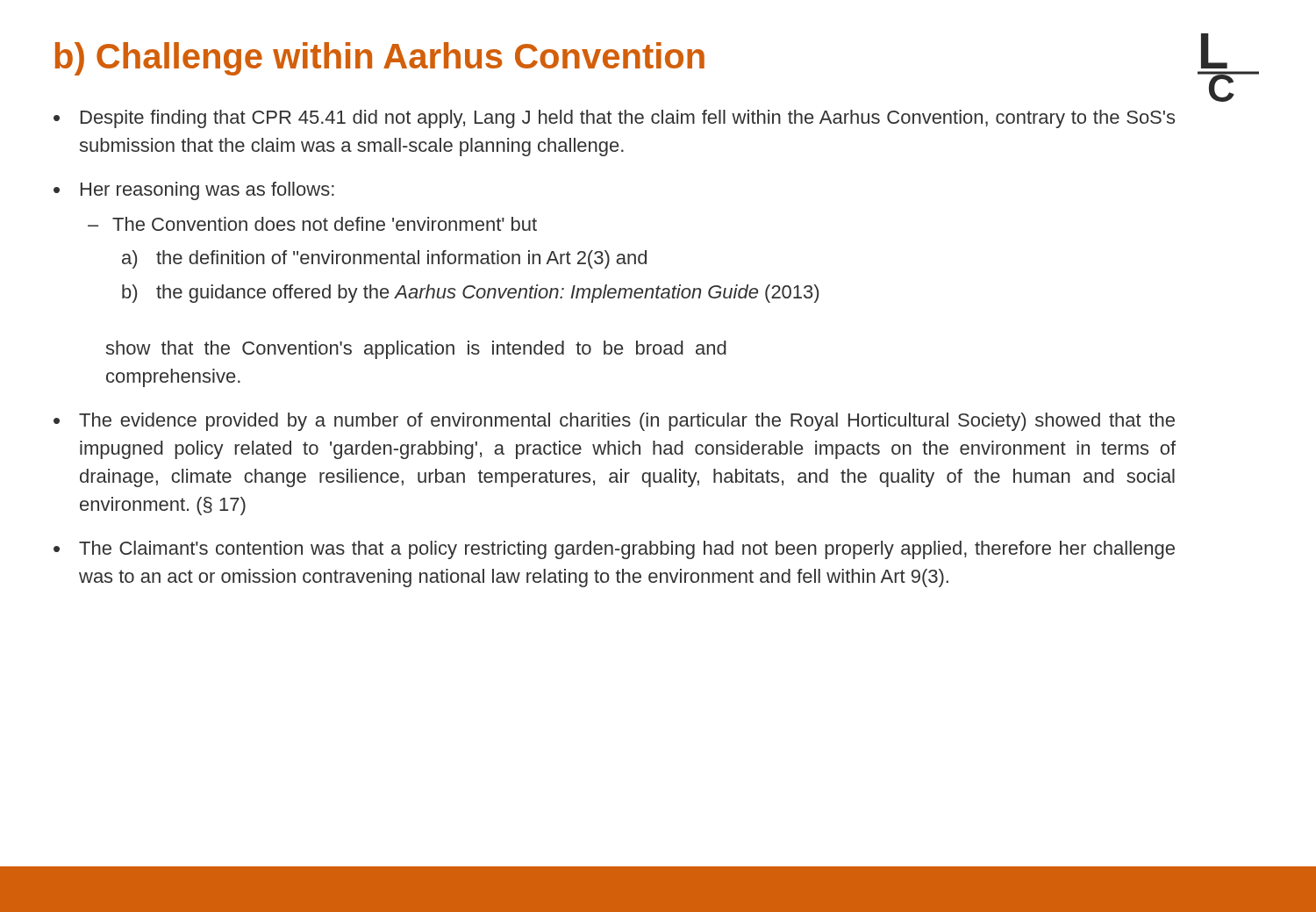Select the list item with the text "• Her reasoning was as follows: –"
The height and width of the screenshot is (912, 1316).
point(614,247)
